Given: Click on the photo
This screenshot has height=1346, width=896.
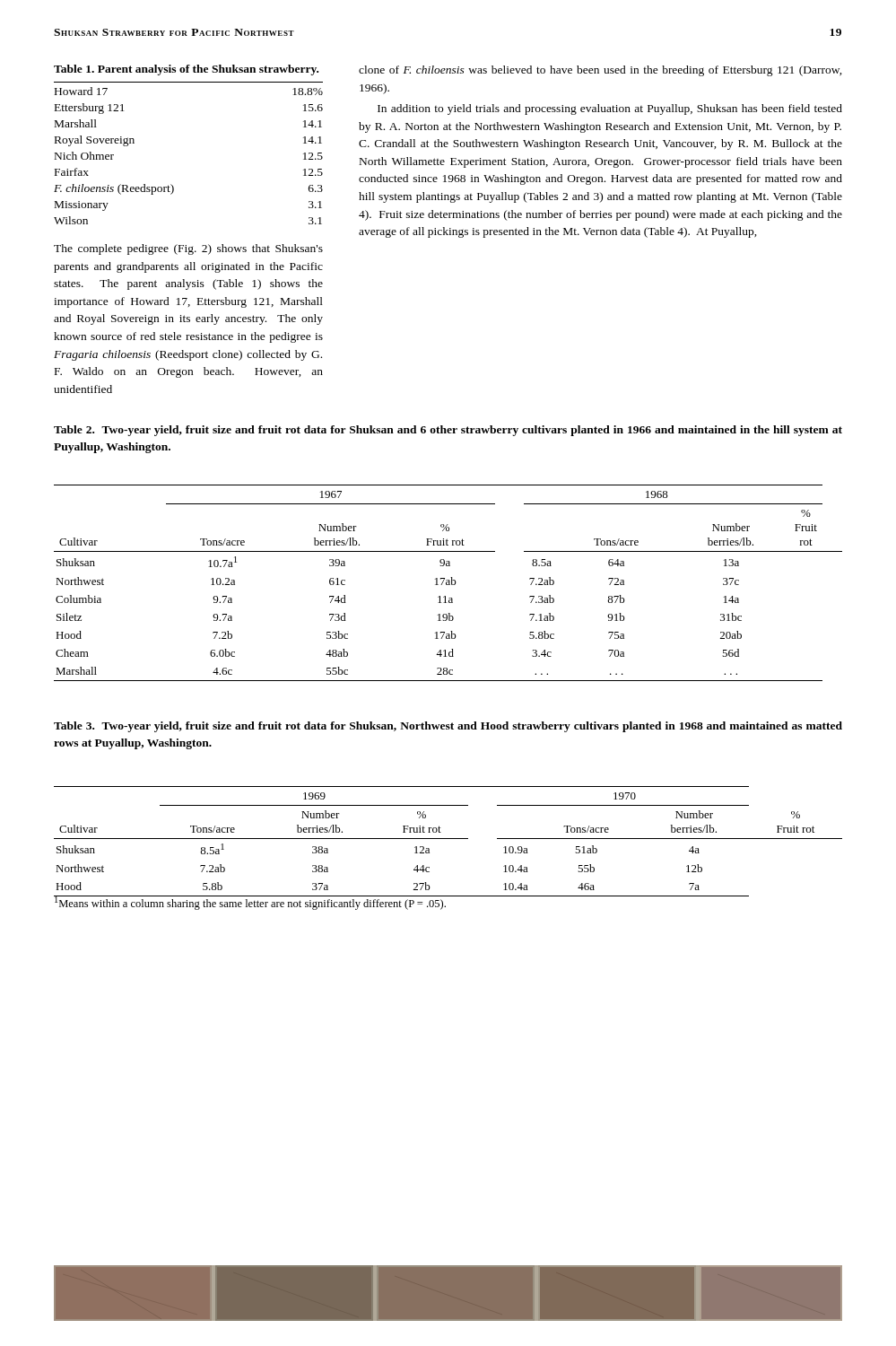Looking at the screenshot, I should [448, 1293].
